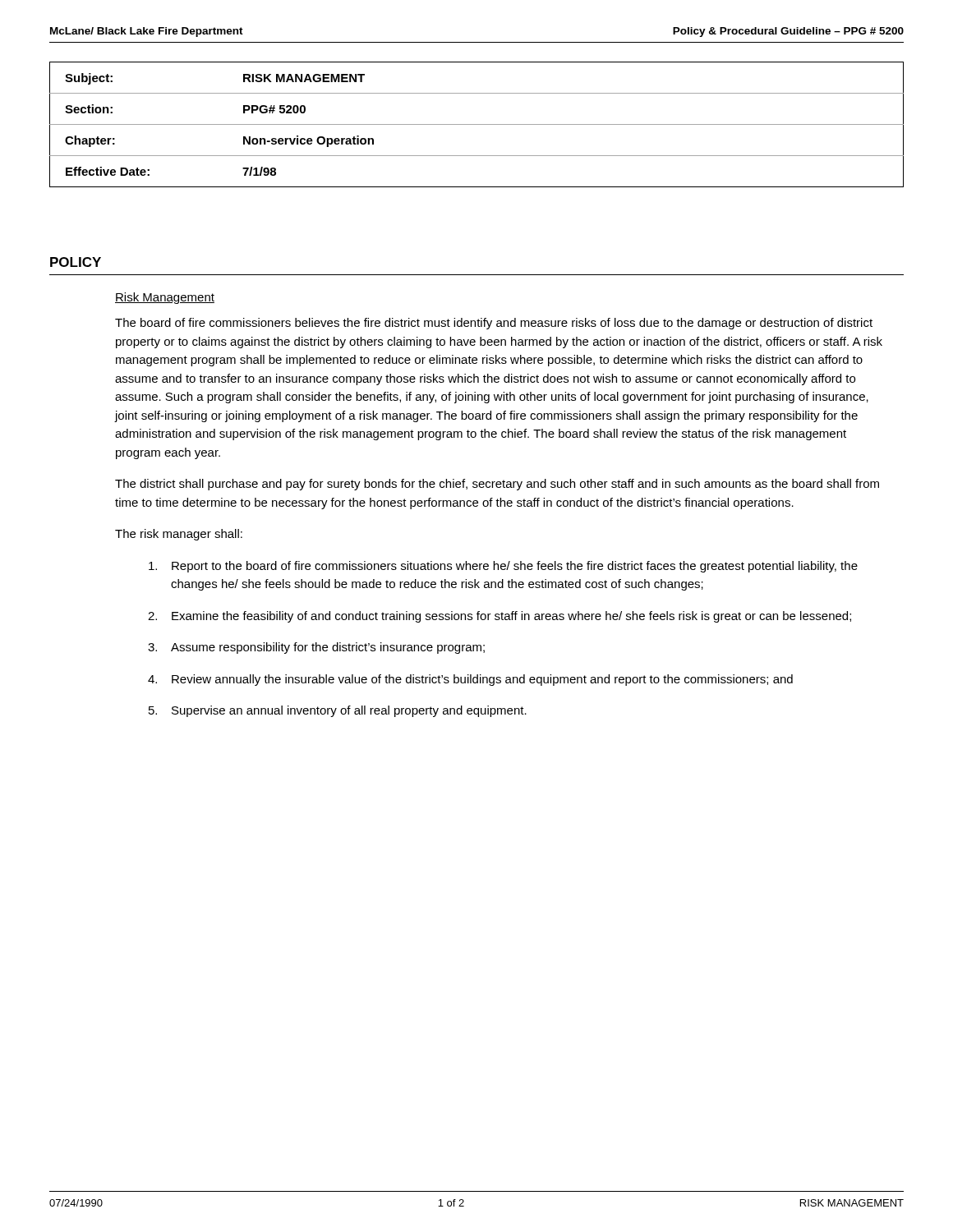Locate the block starting "The risk manager shall:"

179,533
